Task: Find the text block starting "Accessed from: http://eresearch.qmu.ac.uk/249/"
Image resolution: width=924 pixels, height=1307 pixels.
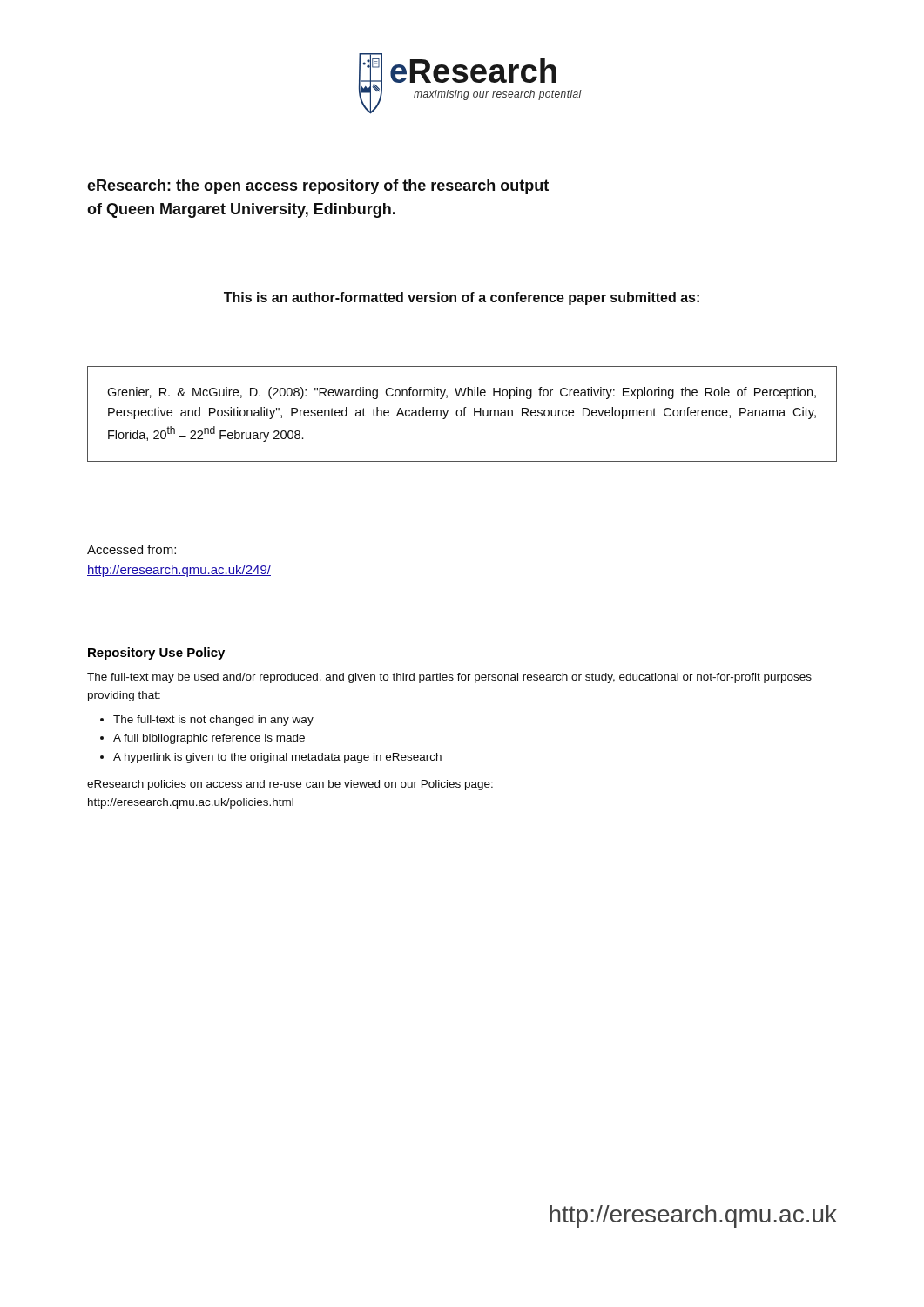Action: tap(179, 560)
